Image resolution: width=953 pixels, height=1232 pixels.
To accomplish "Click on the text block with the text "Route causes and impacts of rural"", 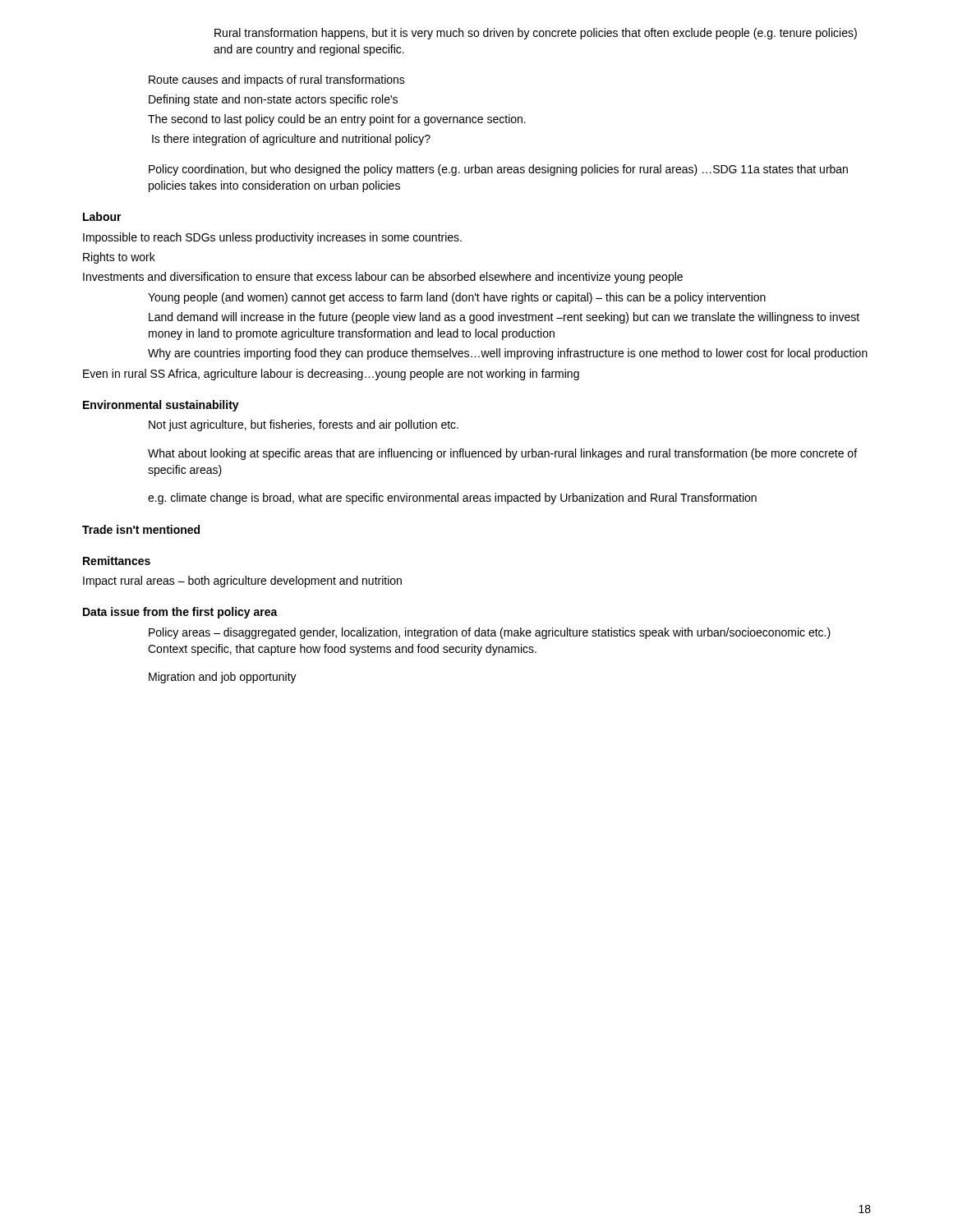I will 509,109.
